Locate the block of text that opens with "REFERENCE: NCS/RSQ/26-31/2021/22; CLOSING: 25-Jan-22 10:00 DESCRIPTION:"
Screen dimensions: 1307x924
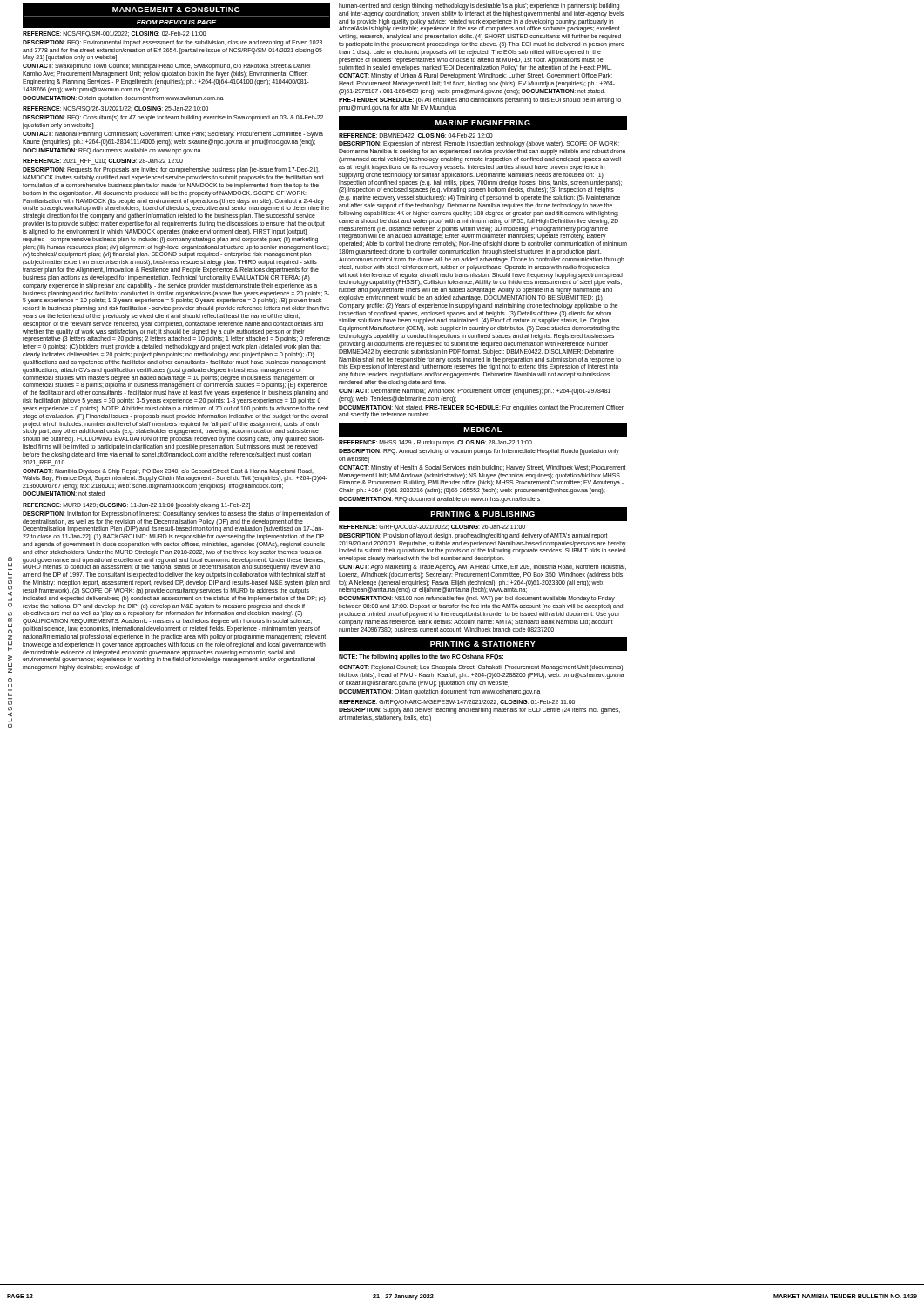pos(176,130)
